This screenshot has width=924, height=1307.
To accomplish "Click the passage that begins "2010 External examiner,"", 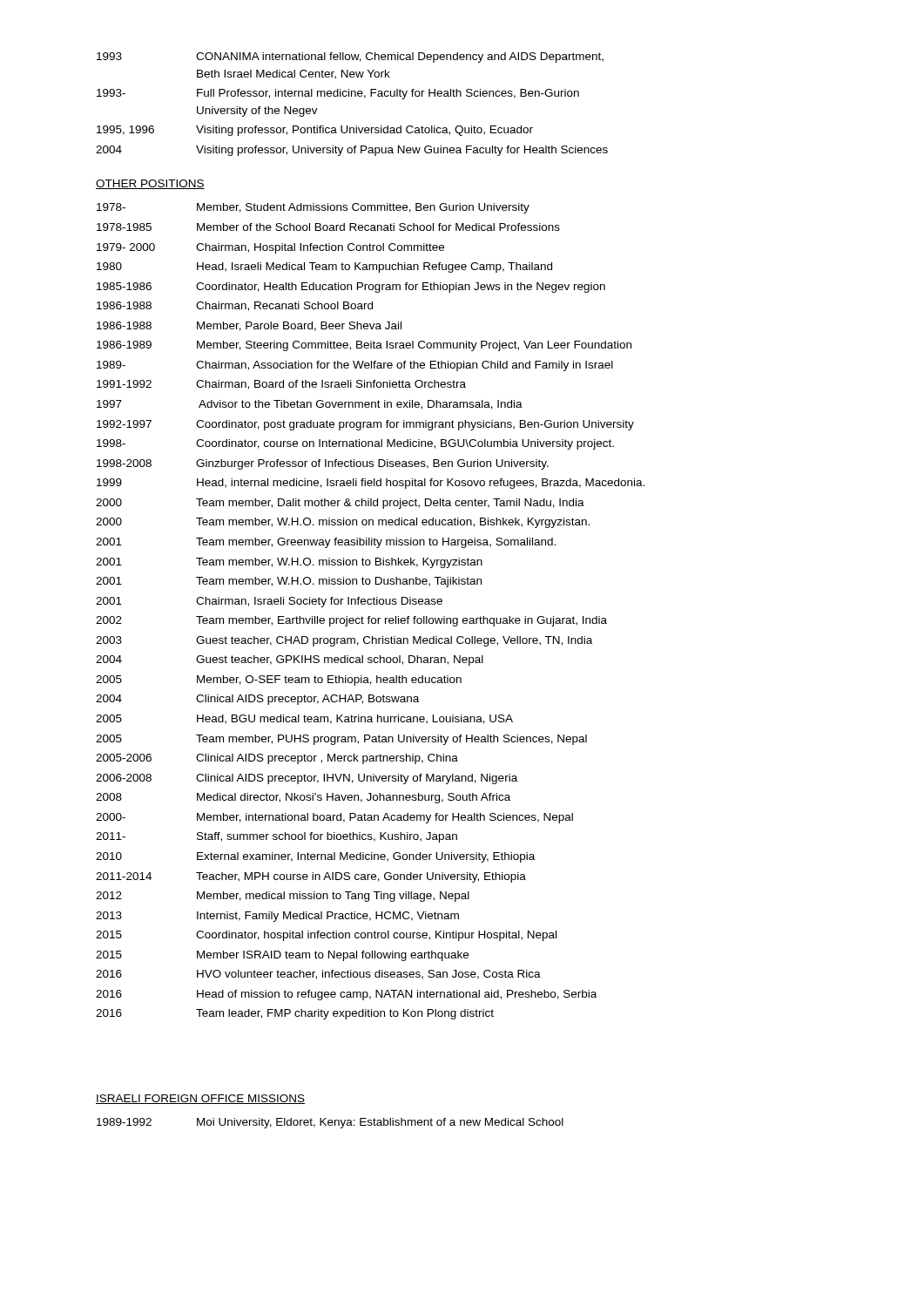I will tap(475, 856).
